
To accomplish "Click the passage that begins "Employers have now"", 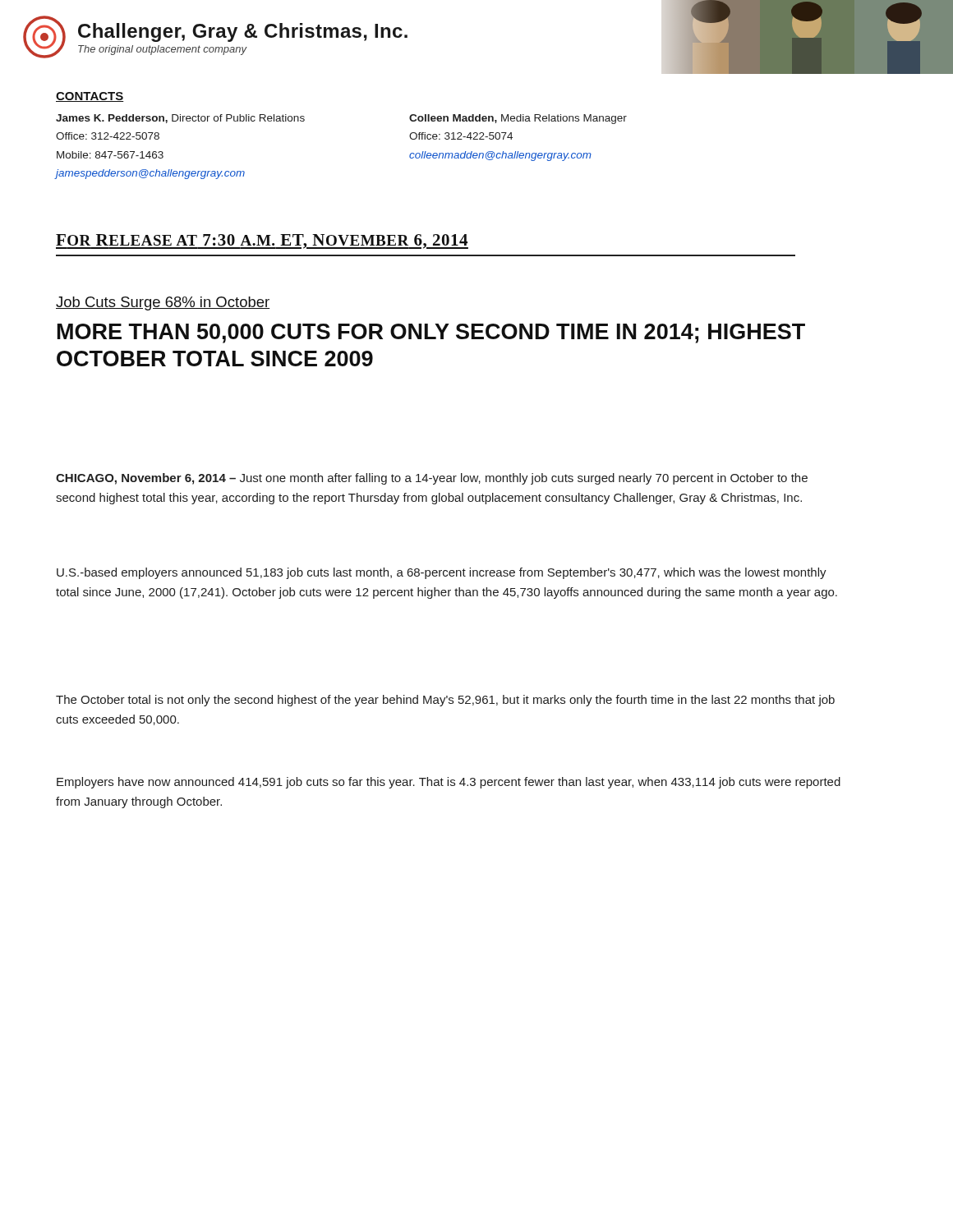I will [x=450, y=792].
